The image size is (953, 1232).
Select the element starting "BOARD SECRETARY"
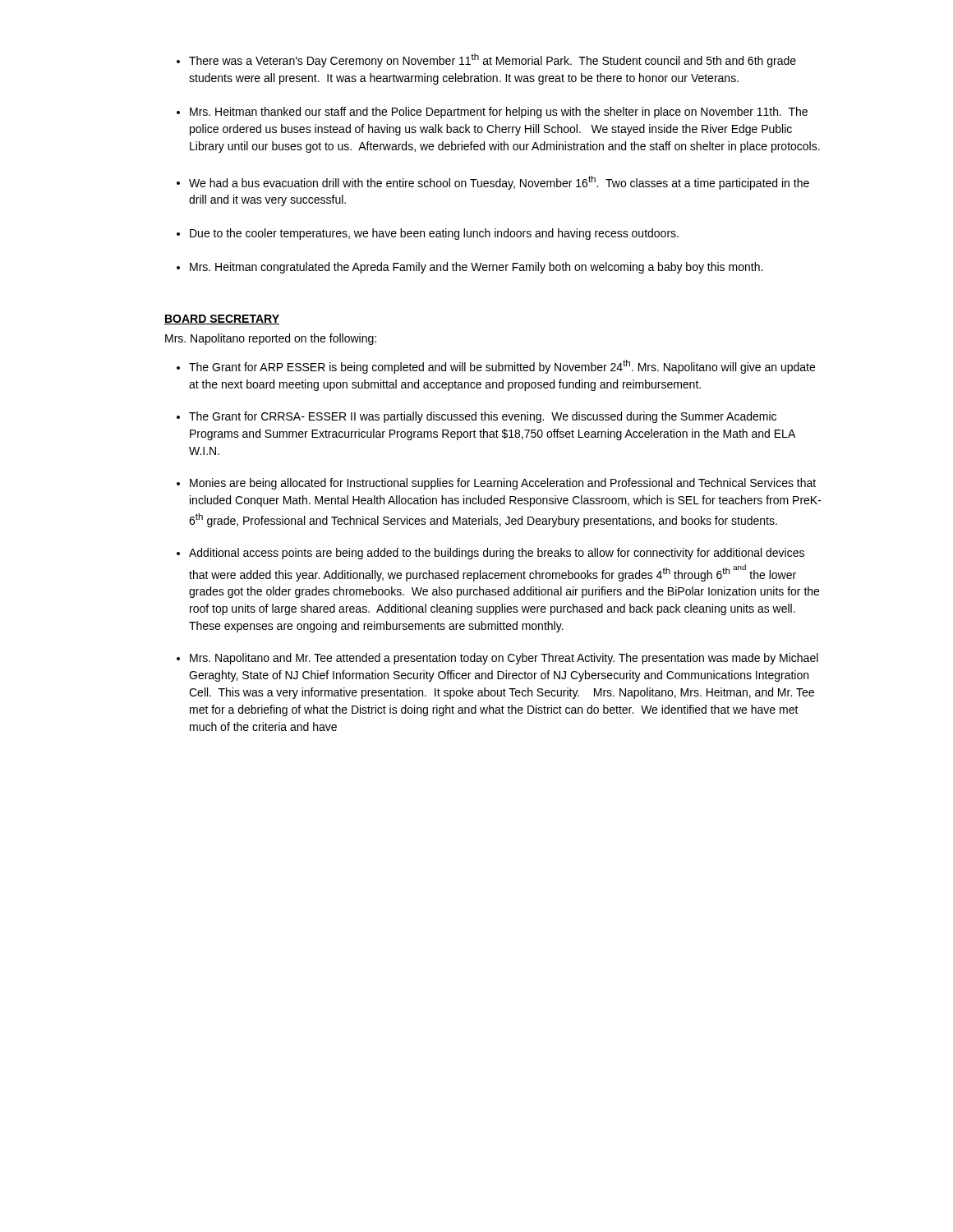click(222, 319)
